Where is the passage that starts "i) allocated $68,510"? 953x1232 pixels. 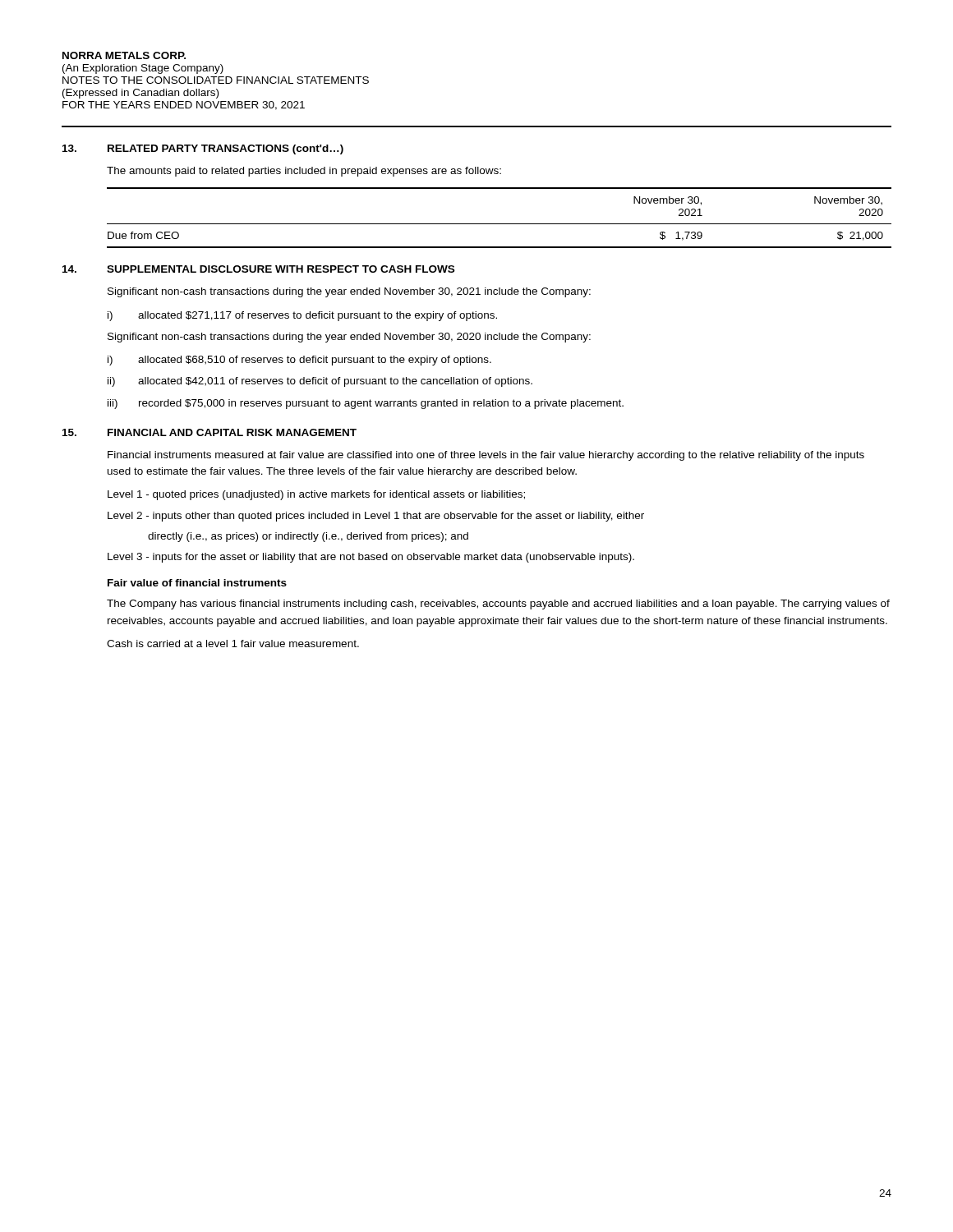coord(499,360)
